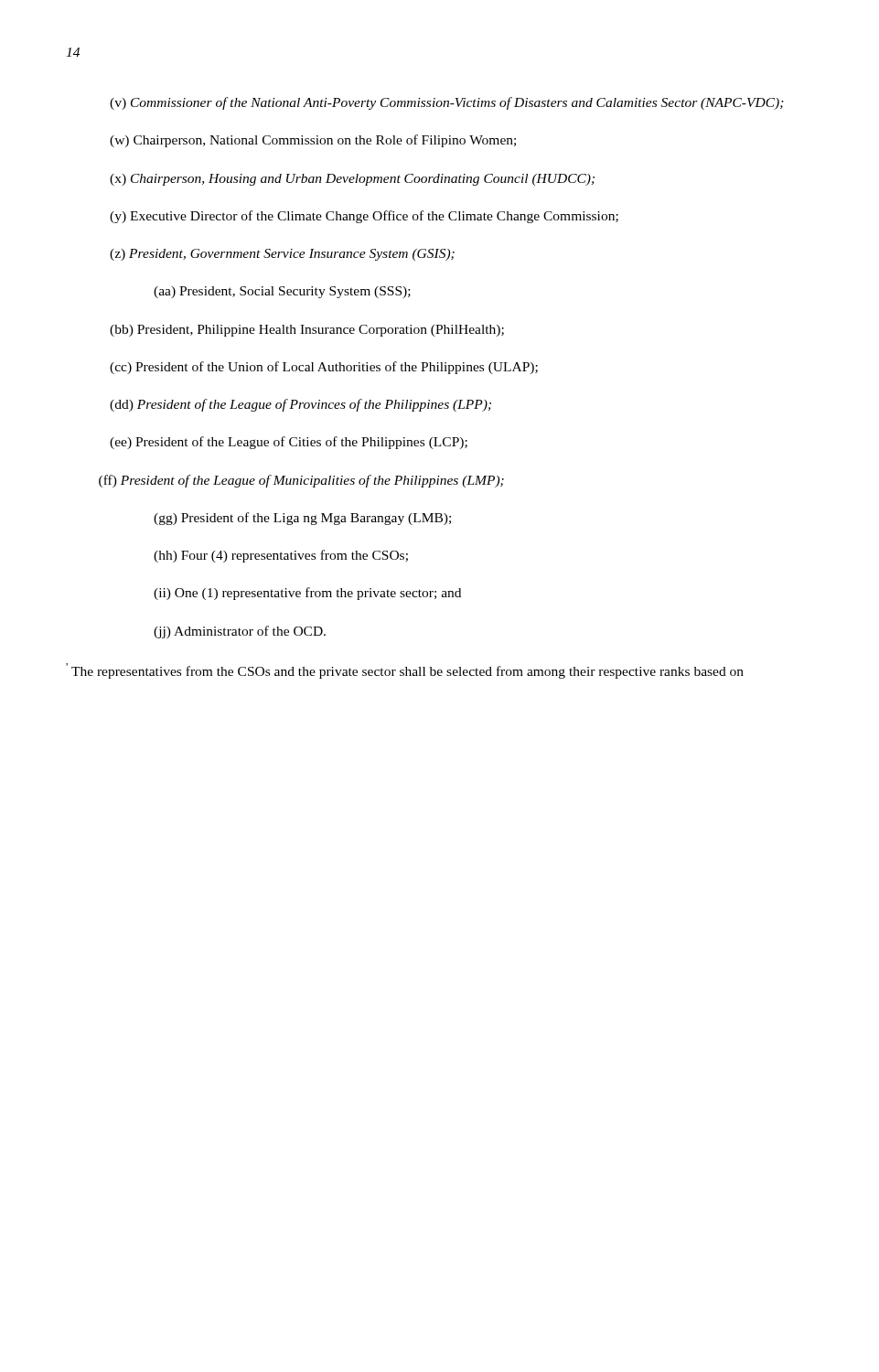Navigate to the element starting "(y) Executive Director of the"
Viewport: 879px width, 1372px height.
click(x=364, y=215)
